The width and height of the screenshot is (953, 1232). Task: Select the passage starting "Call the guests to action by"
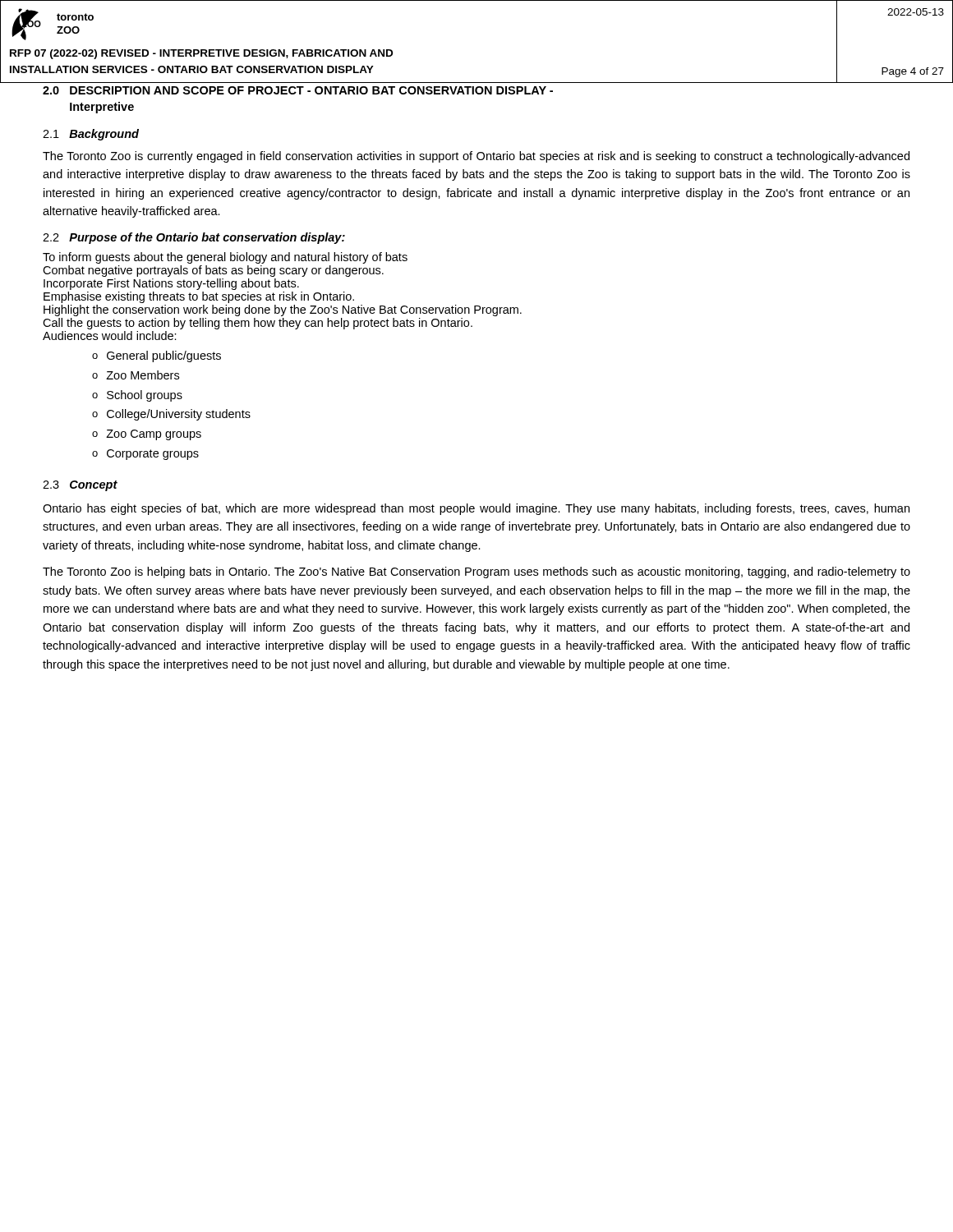[476, 323]
